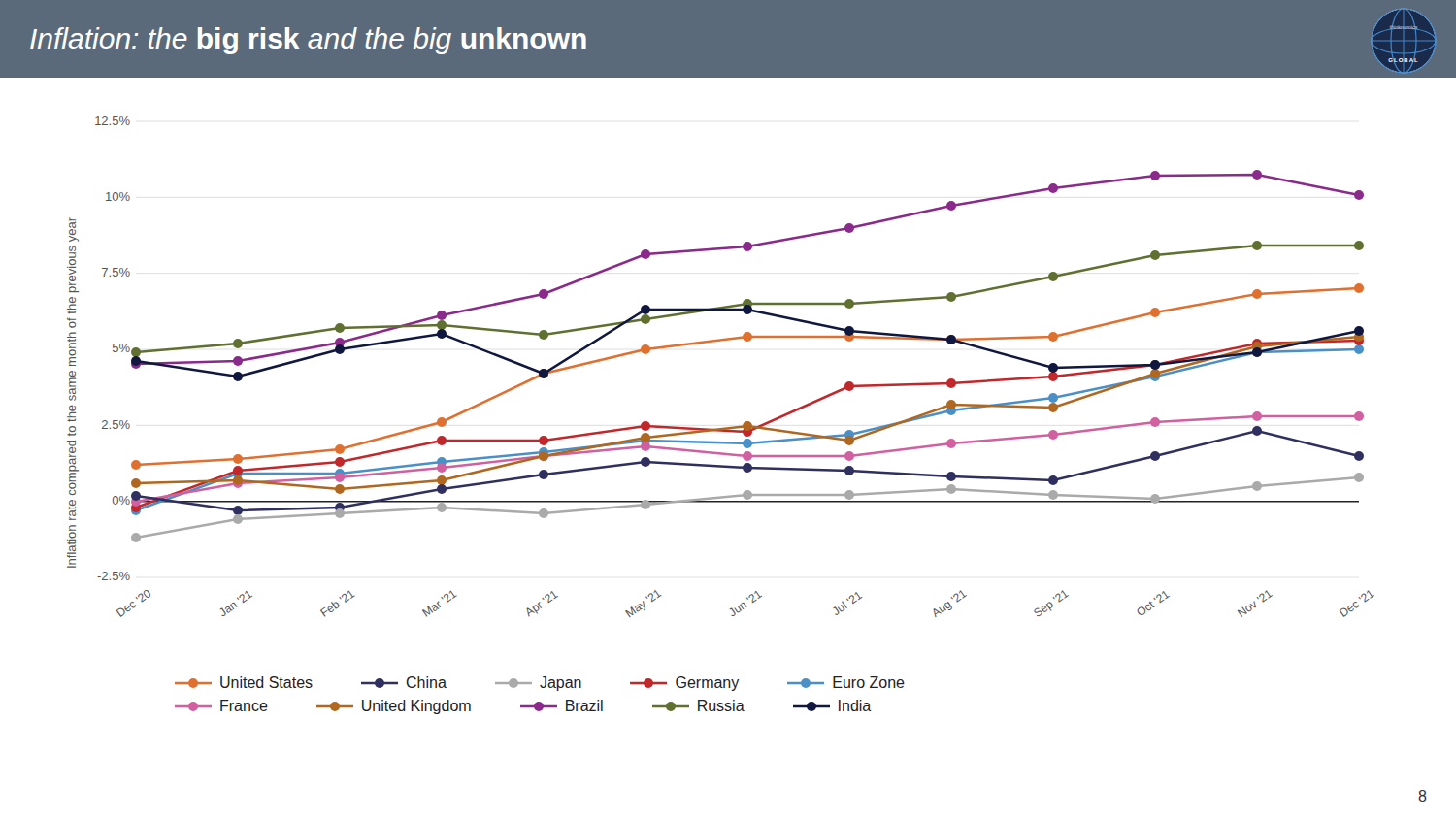This screenshot has height=819, width=1456.
Task: Locate a caption
Action: click(709, 695)
